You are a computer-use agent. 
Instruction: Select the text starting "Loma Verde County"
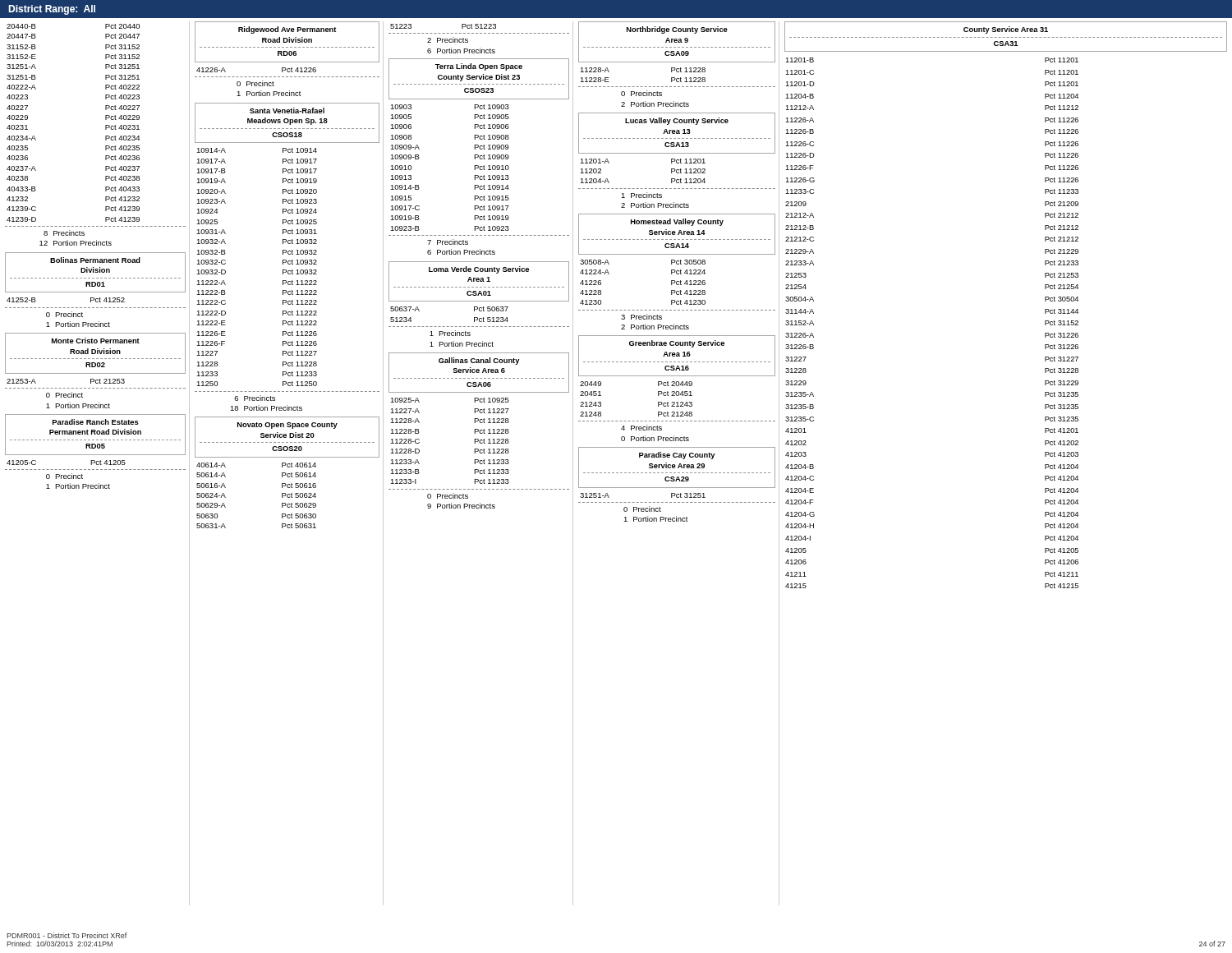pos(479,281)
